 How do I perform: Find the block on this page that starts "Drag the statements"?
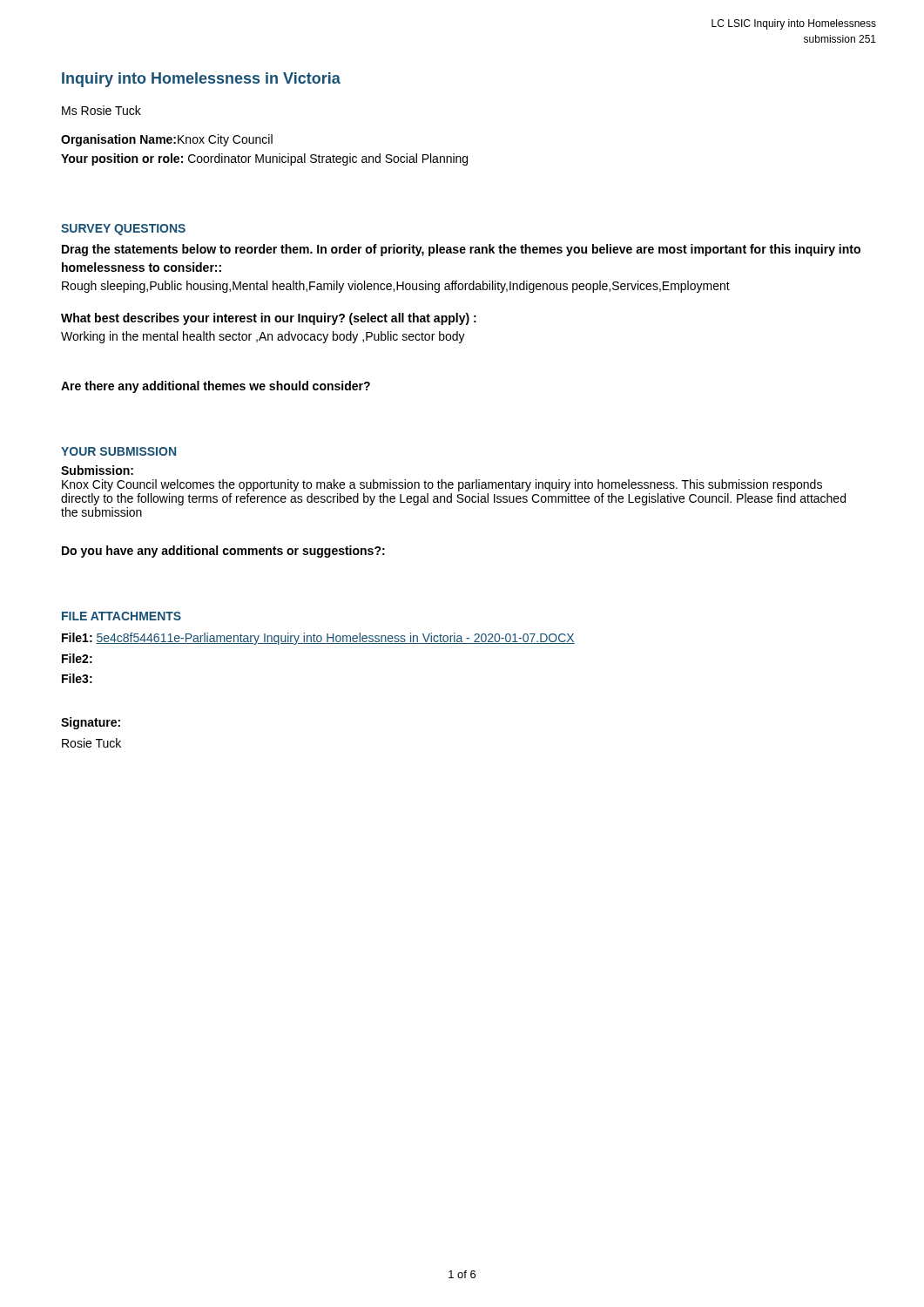click(461, 250)
